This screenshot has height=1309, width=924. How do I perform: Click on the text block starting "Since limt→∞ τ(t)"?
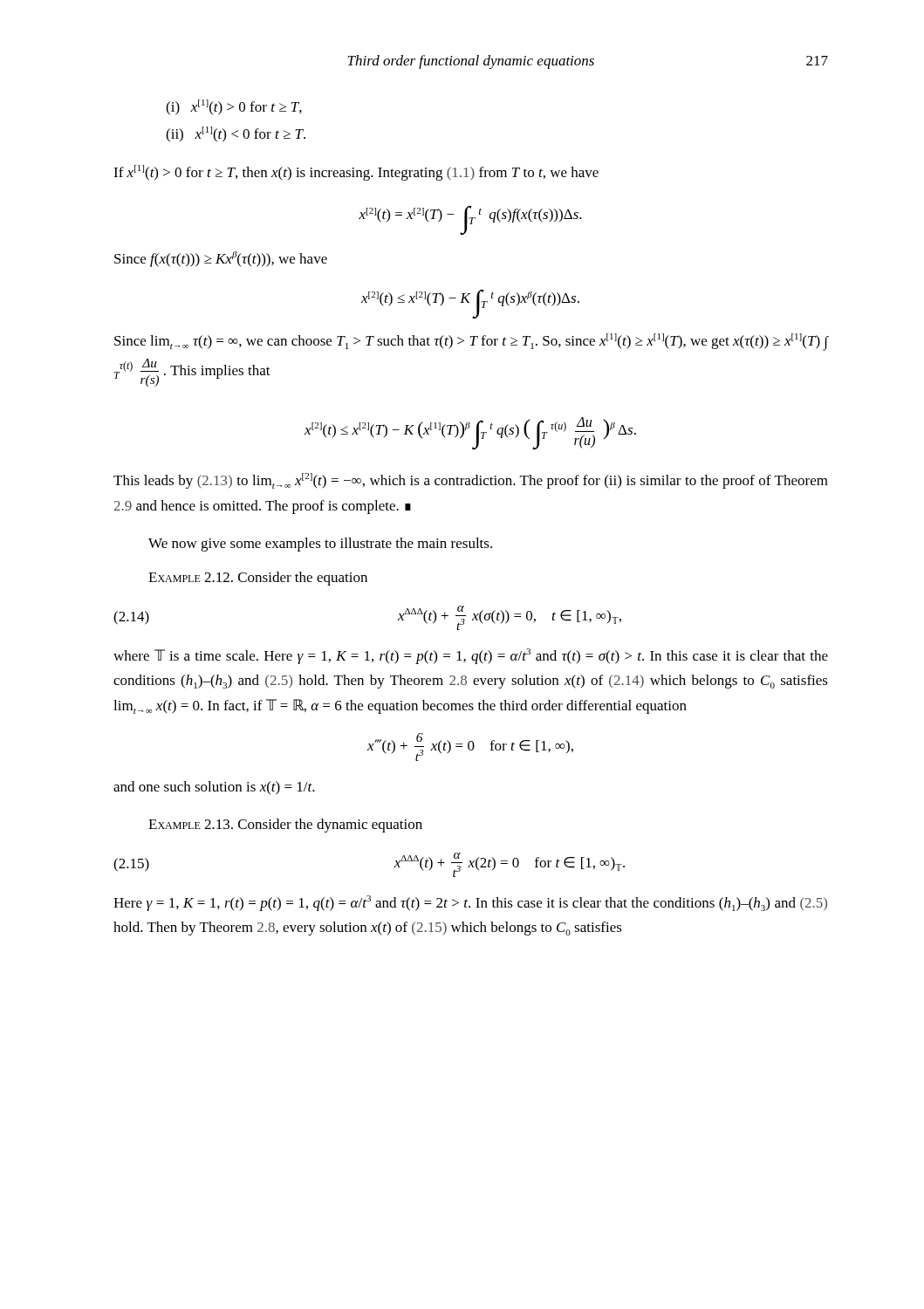point(471,342)
